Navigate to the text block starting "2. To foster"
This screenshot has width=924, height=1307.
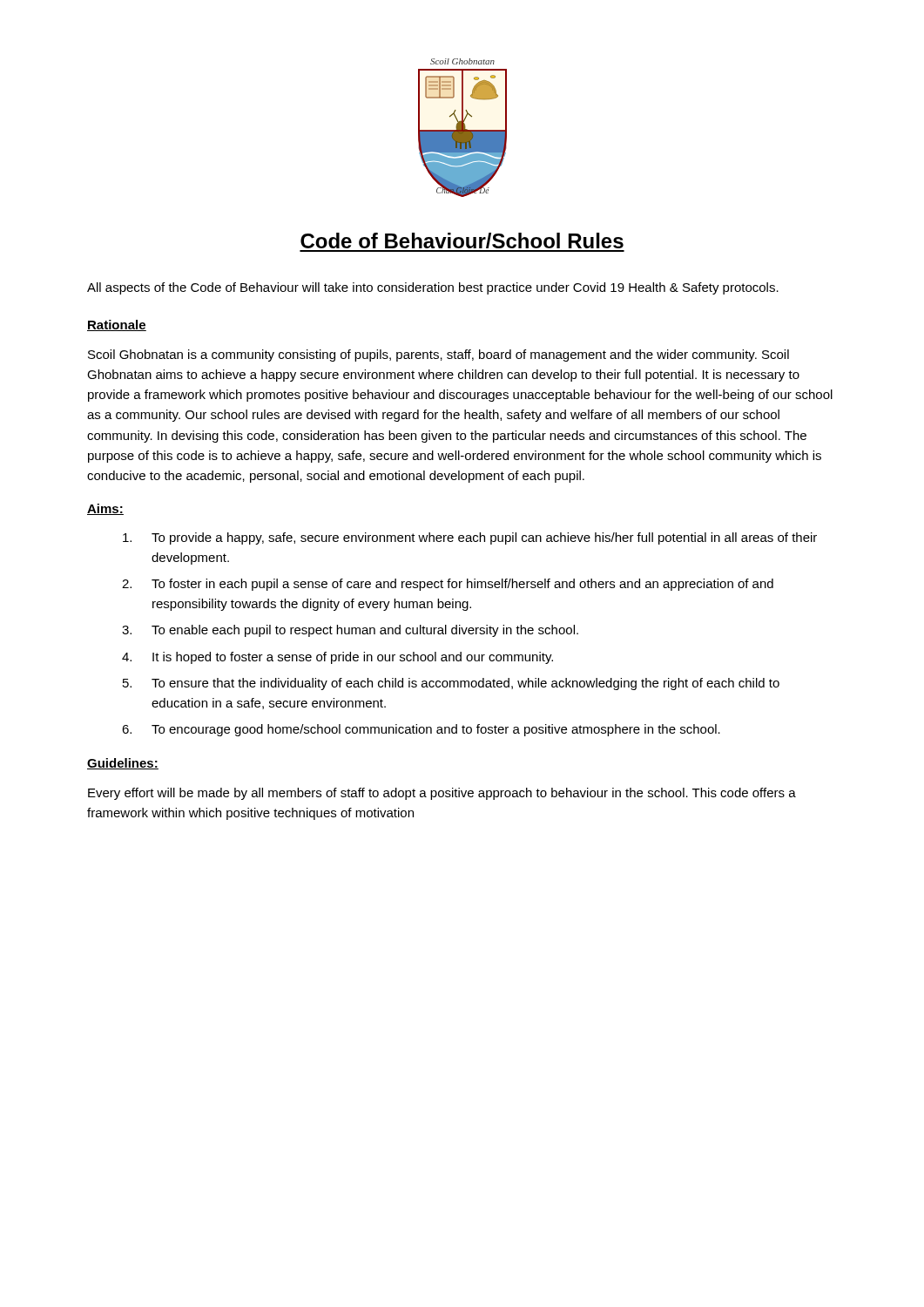pyautogui.click(x=479, y=594)
